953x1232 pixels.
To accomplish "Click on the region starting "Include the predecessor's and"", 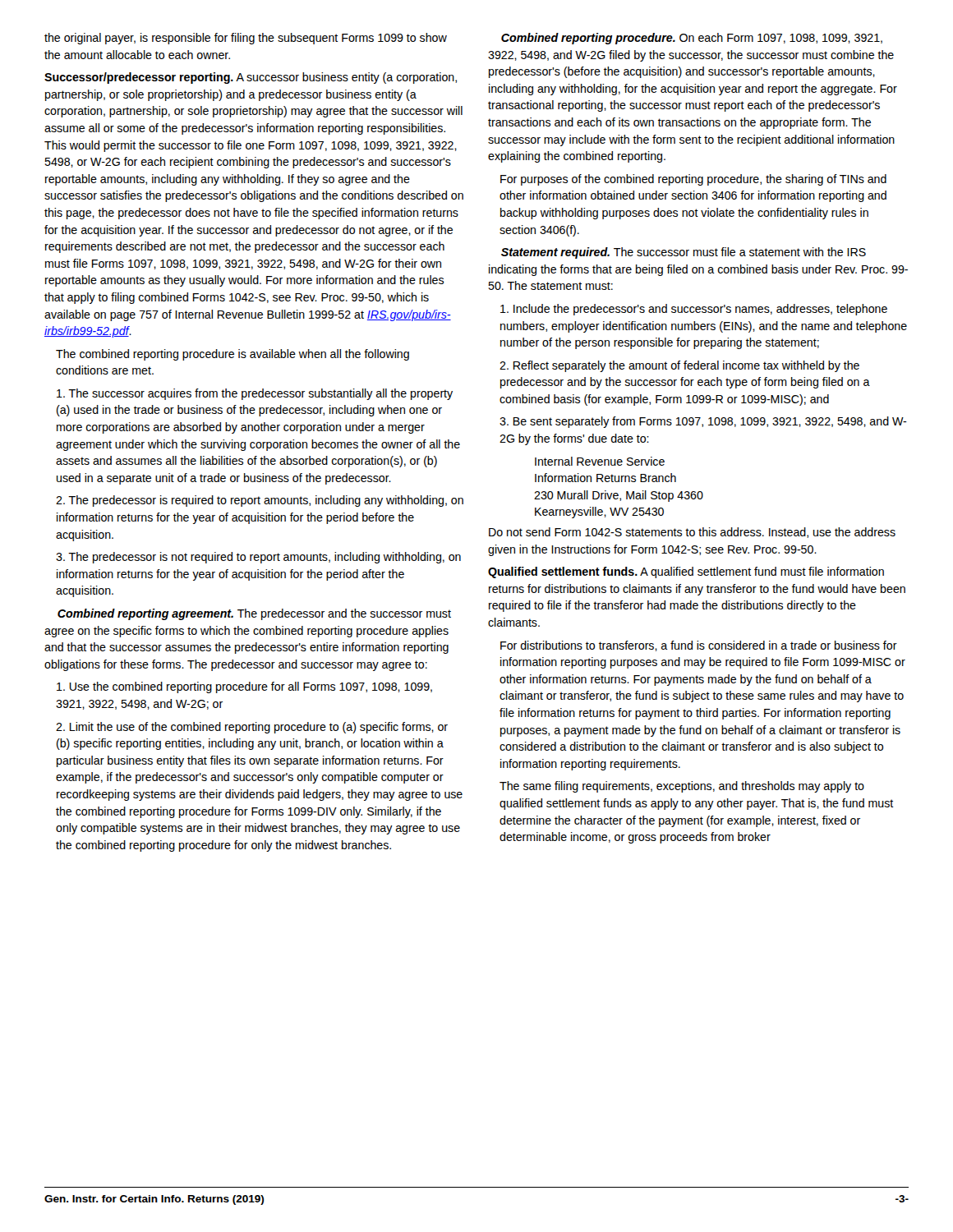I will [x=704, y=326].
